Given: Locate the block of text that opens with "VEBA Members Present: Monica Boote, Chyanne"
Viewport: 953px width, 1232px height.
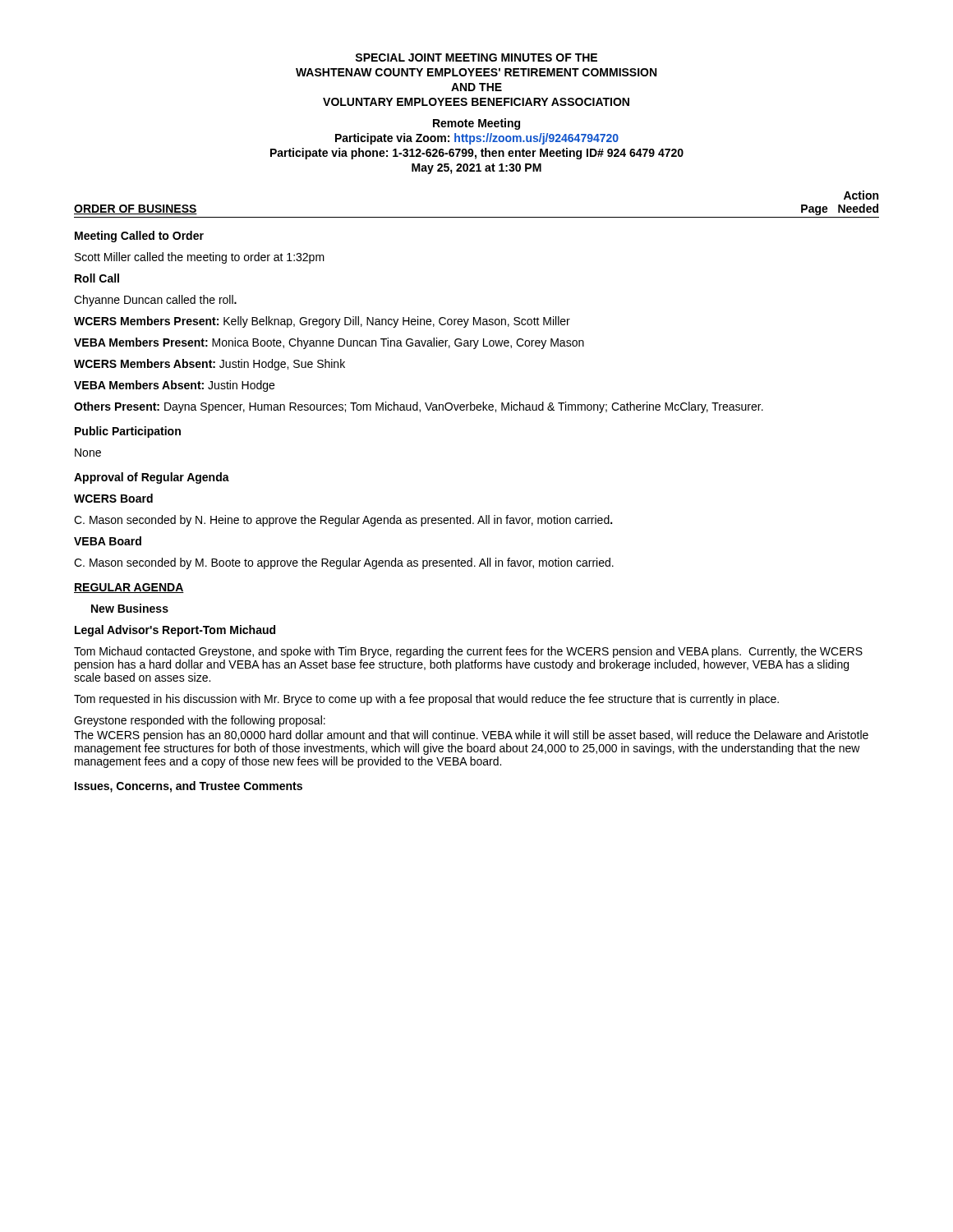Looking at the screenshot, I should pyautogui.click(x=476, y=342).
